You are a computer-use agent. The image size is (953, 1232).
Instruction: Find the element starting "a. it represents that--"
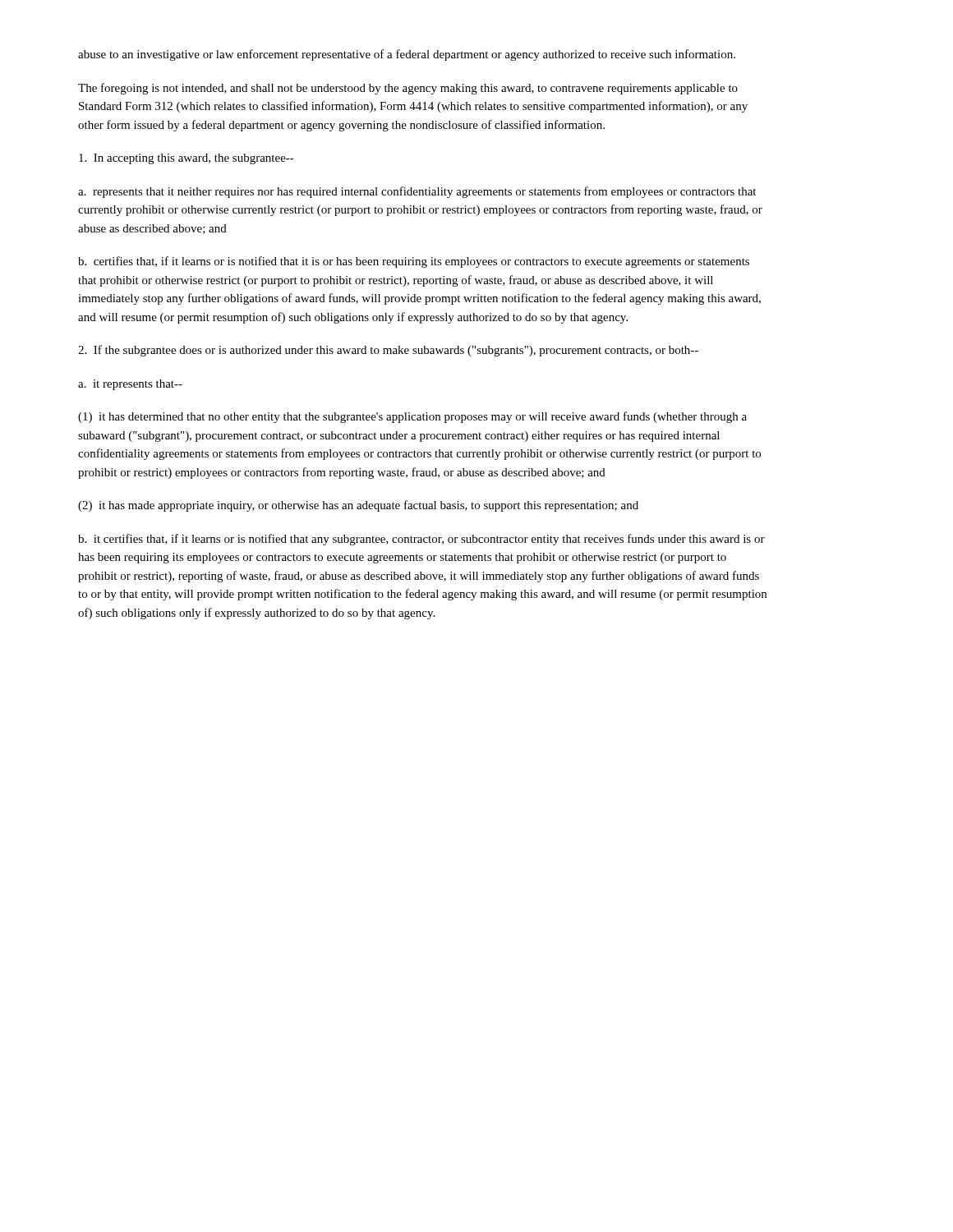click(130, 383)
